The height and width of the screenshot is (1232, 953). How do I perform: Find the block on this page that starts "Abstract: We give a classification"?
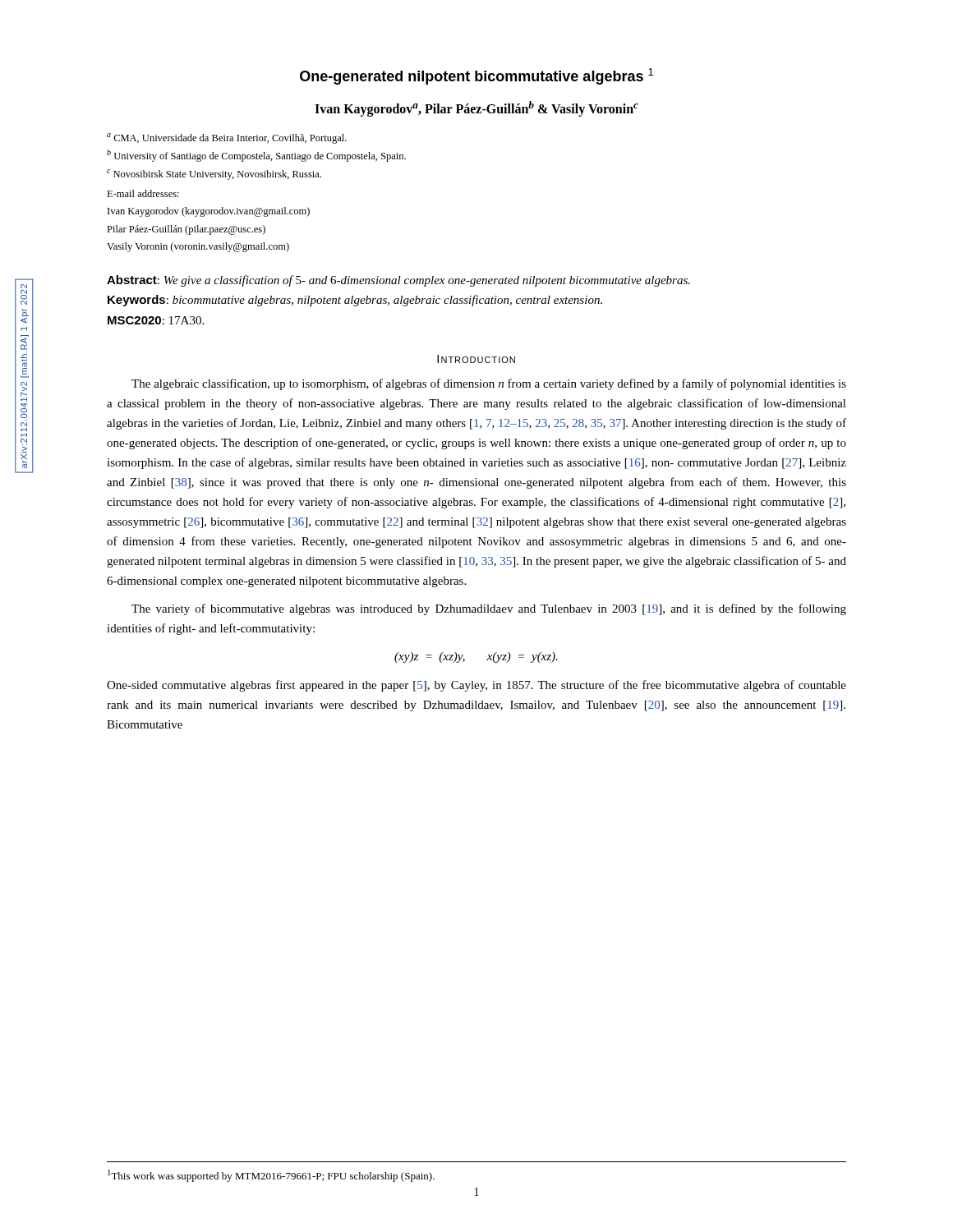coord(399,300)
